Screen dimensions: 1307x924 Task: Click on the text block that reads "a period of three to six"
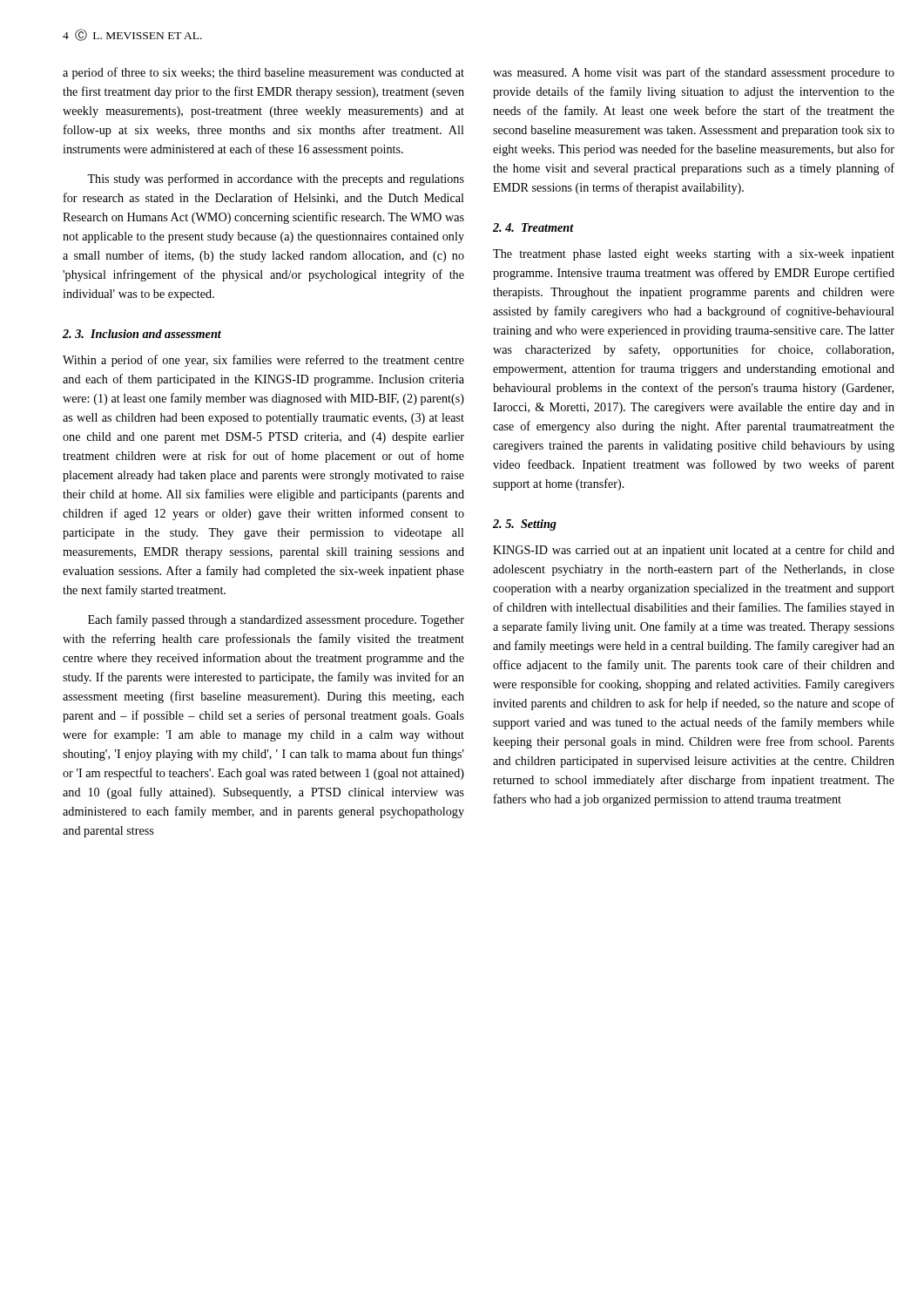coord(263,111)
